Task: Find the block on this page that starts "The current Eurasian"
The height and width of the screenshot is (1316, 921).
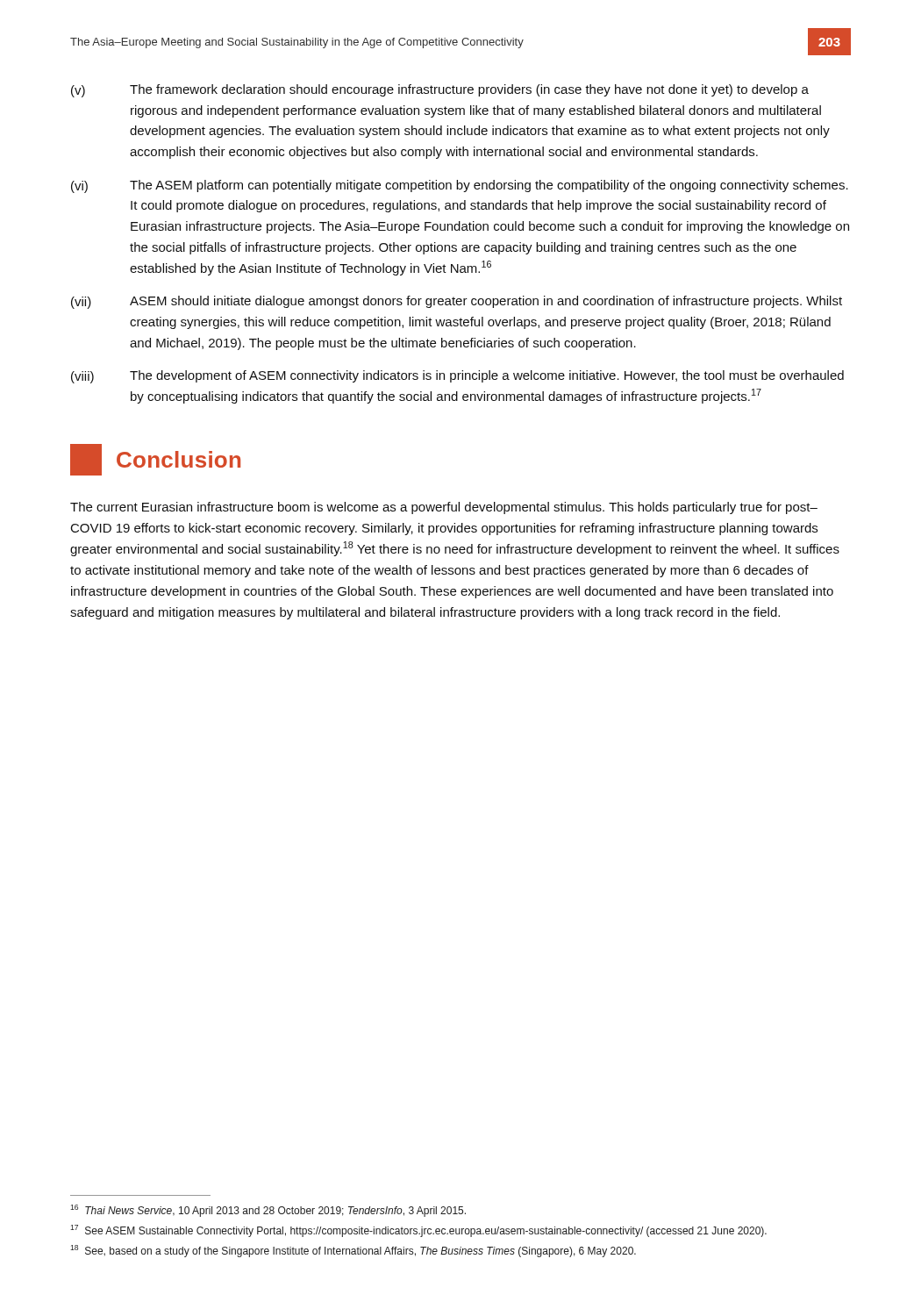Action: [460, 560]
